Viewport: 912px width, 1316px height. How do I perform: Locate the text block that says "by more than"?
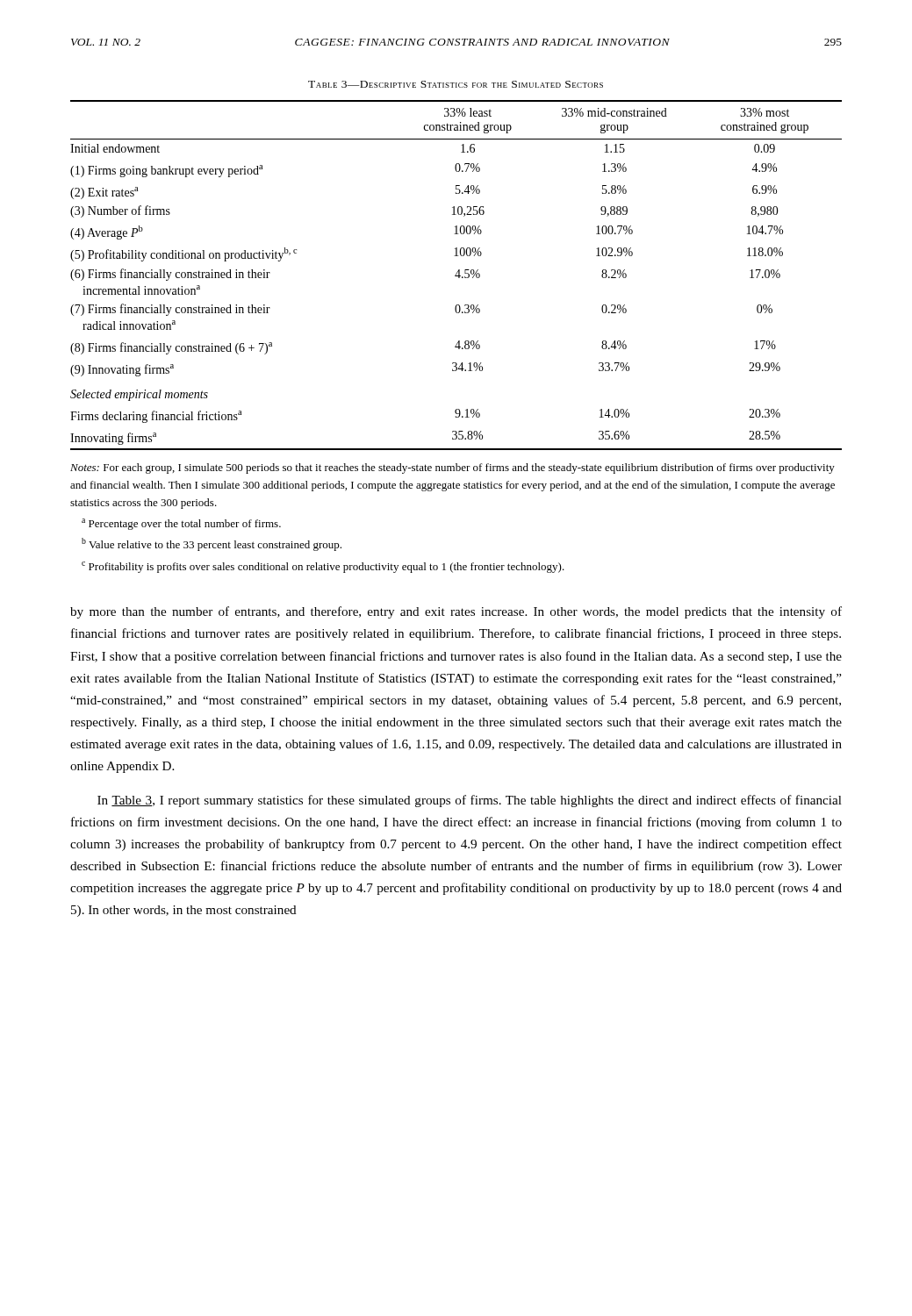coord(456,612)
